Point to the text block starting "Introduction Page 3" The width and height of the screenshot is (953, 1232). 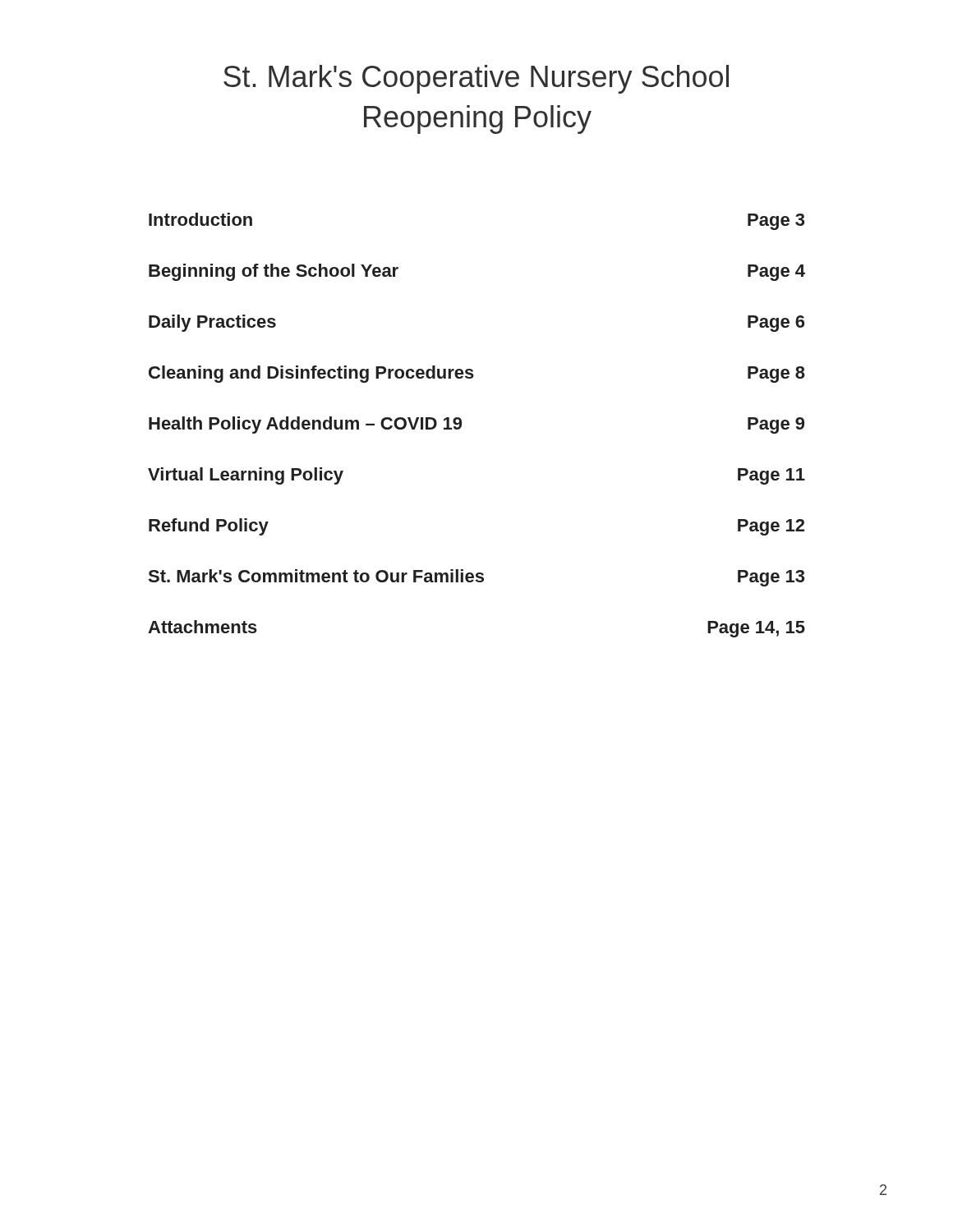[x=203, y=221]
